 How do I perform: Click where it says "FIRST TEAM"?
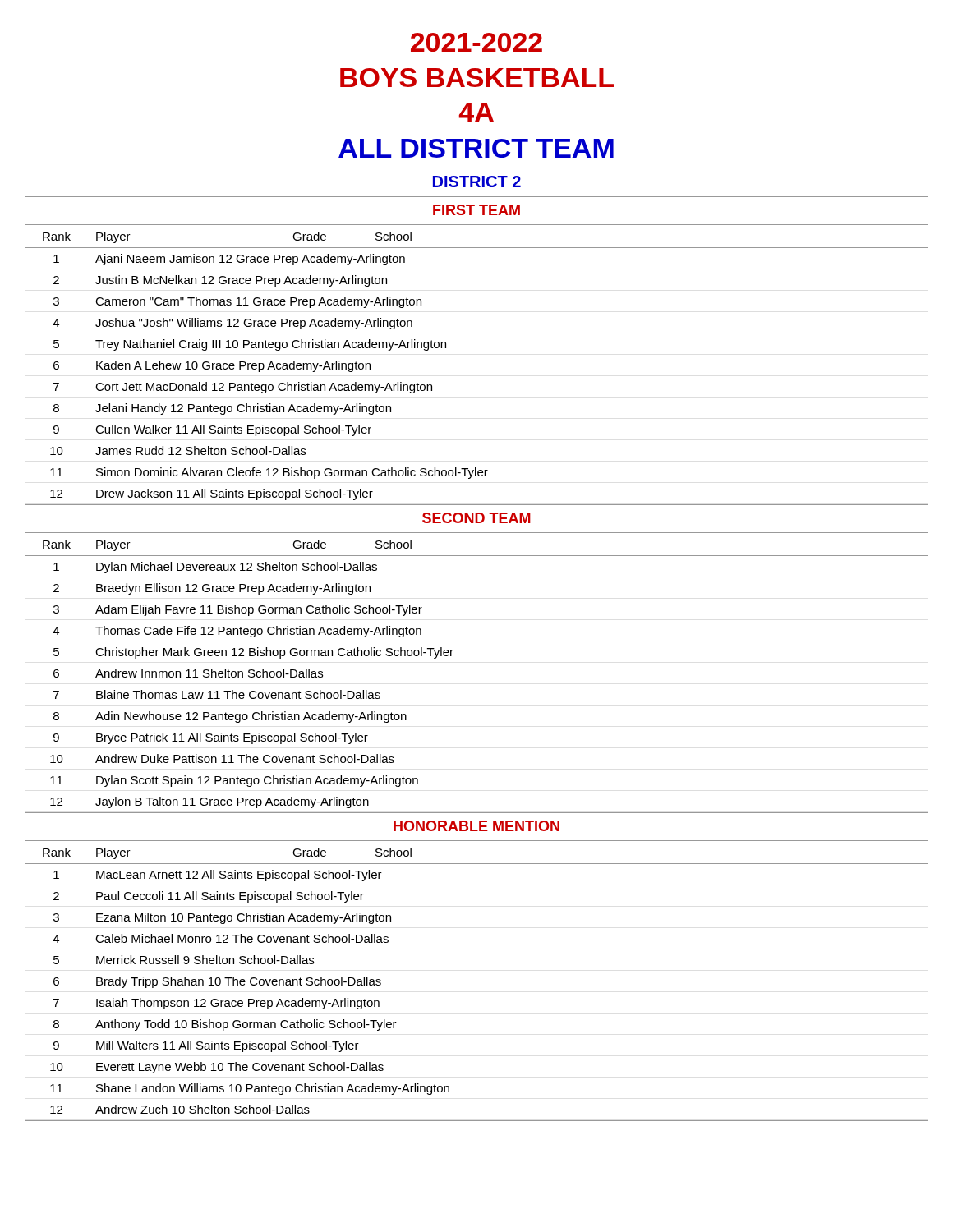tap(476, 210)
